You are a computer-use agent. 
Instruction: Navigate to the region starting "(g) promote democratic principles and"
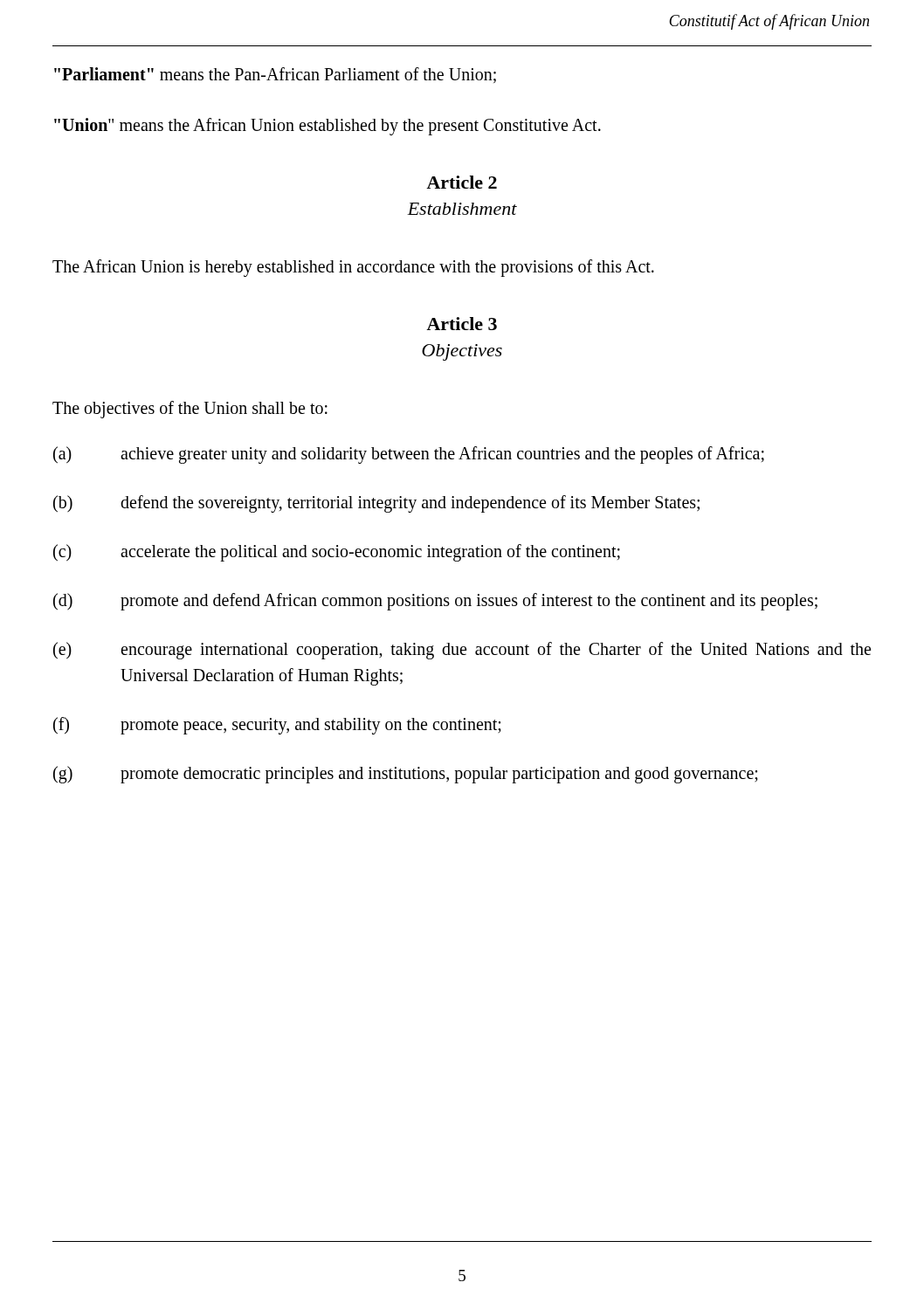pos(462,773)
